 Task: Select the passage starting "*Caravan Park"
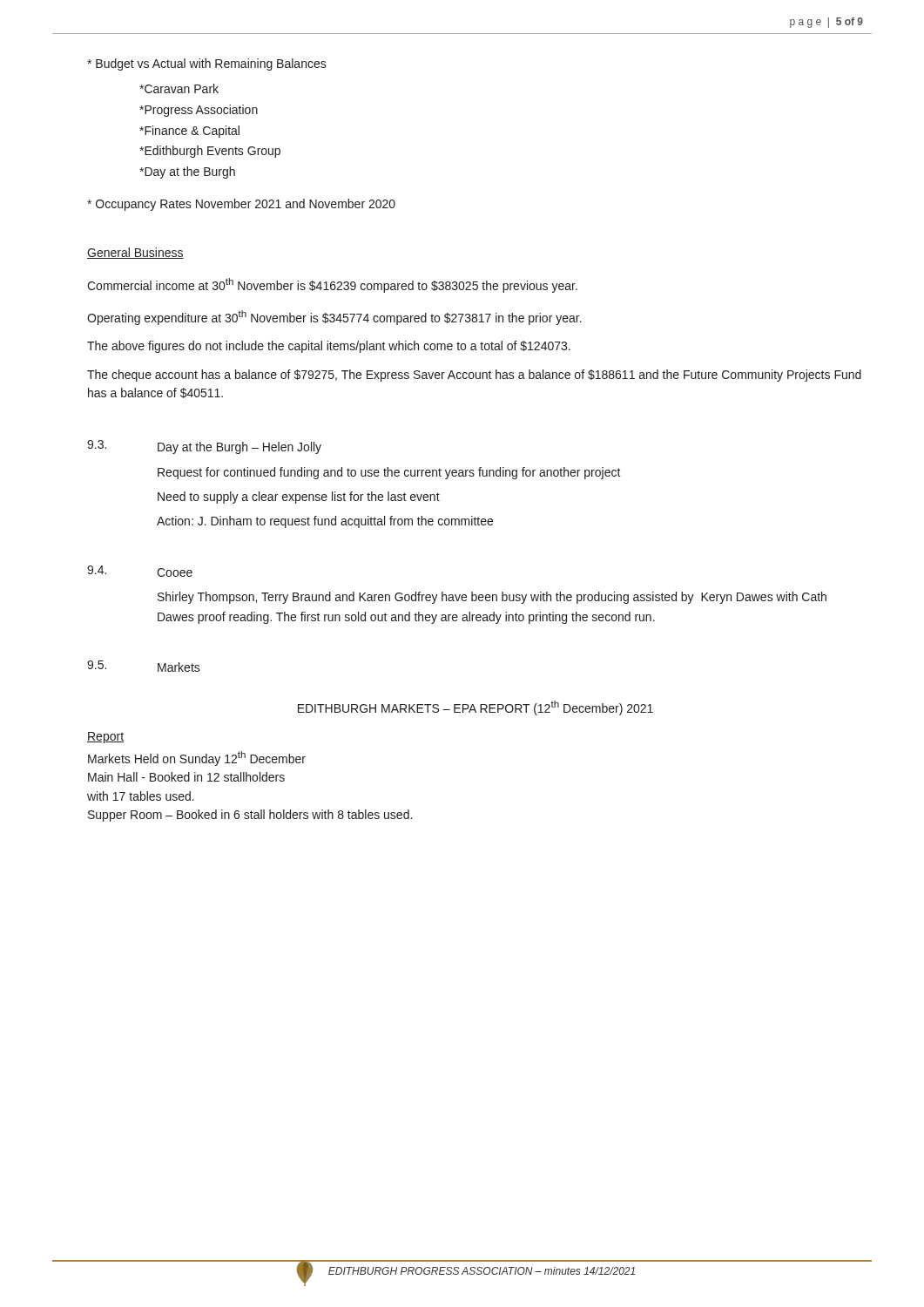(x=179, y=89)
